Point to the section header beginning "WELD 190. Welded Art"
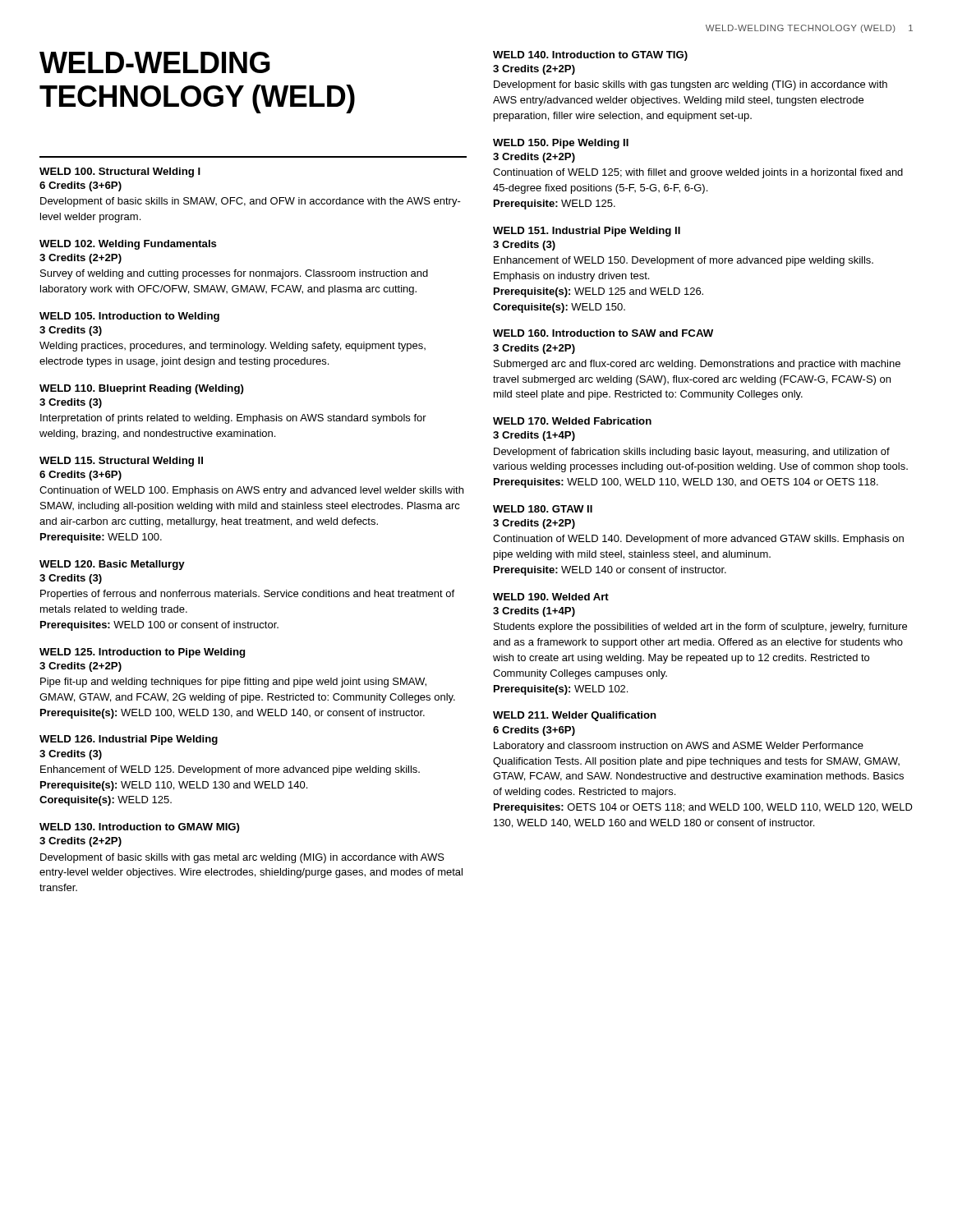Screen dimensions: 1232x953 tap(703, 643)
